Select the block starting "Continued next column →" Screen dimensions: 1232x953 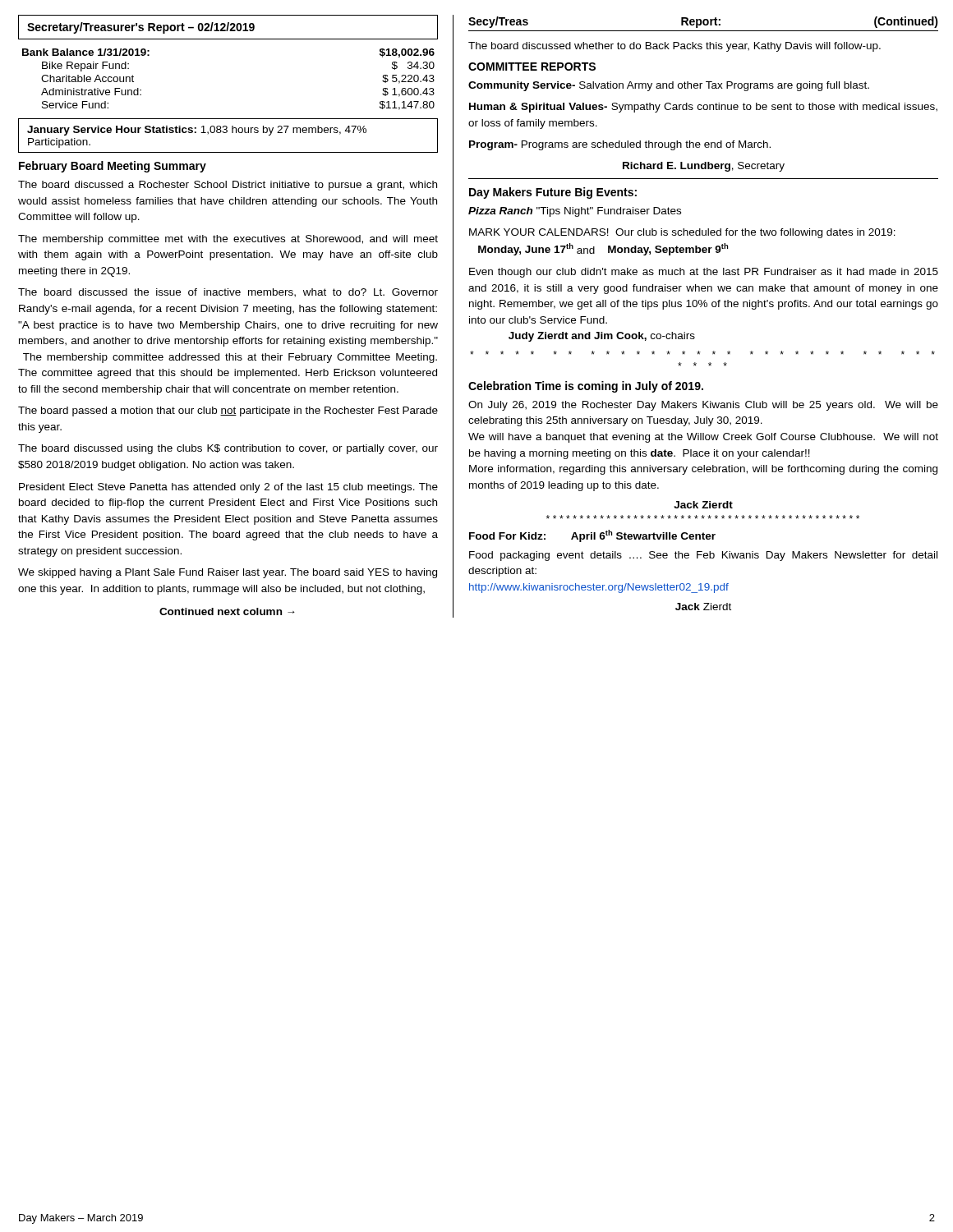[x=228, y=611]
